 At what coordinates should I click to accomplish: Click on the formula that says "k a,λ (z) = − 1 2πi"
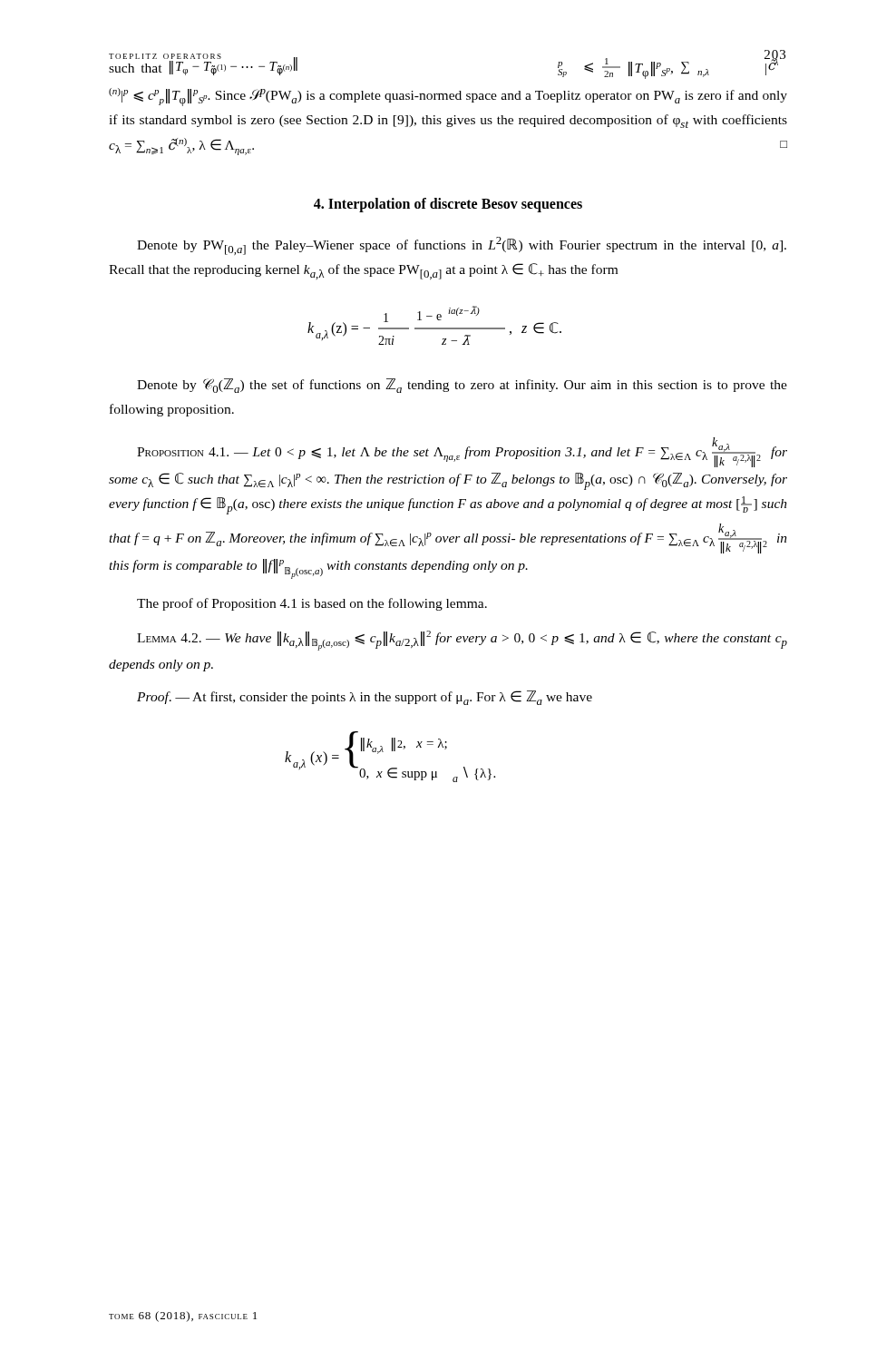point(448,328)
